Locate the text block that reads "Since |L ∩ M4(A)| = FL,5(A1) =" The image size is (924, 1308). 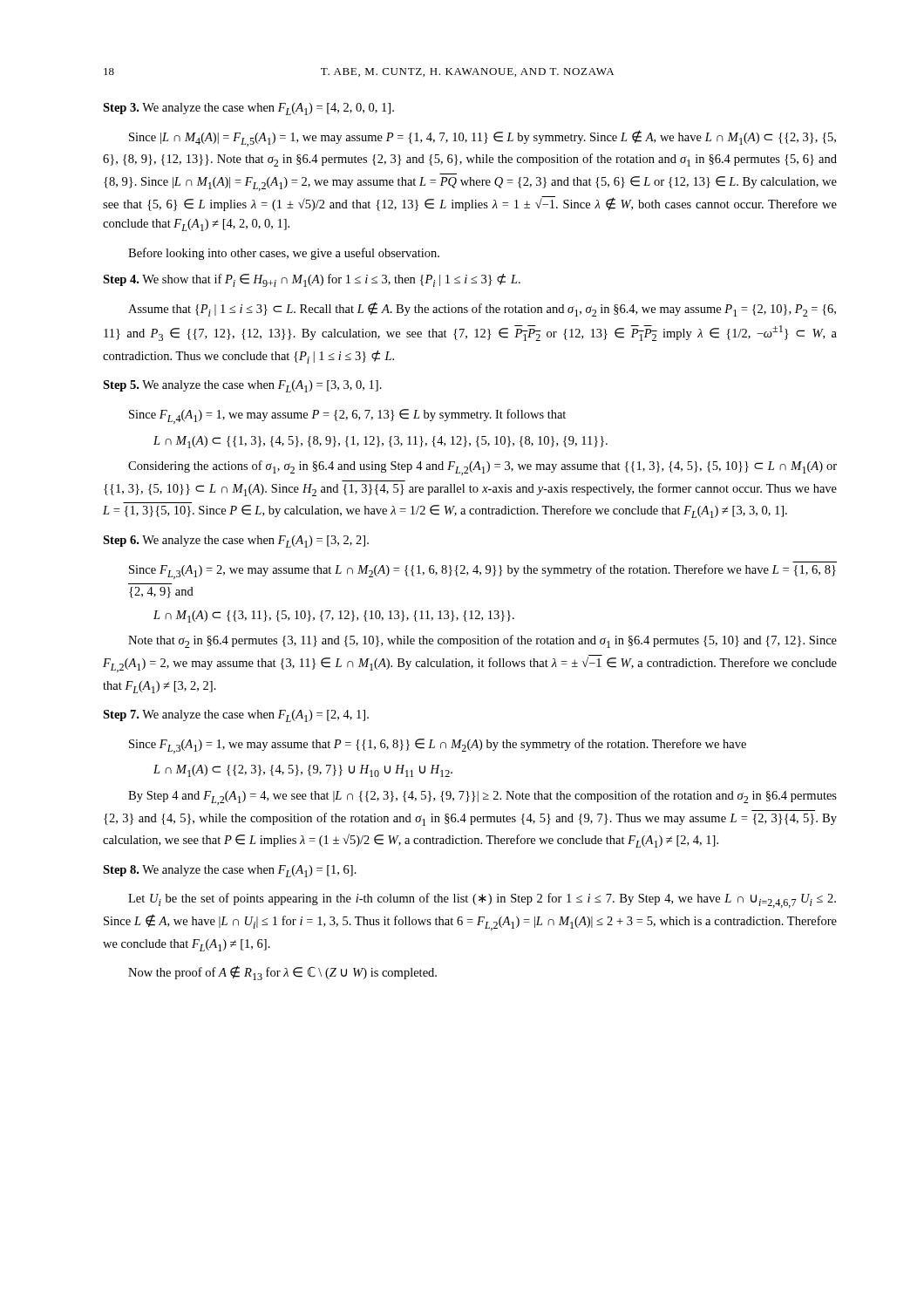(470, 182)
